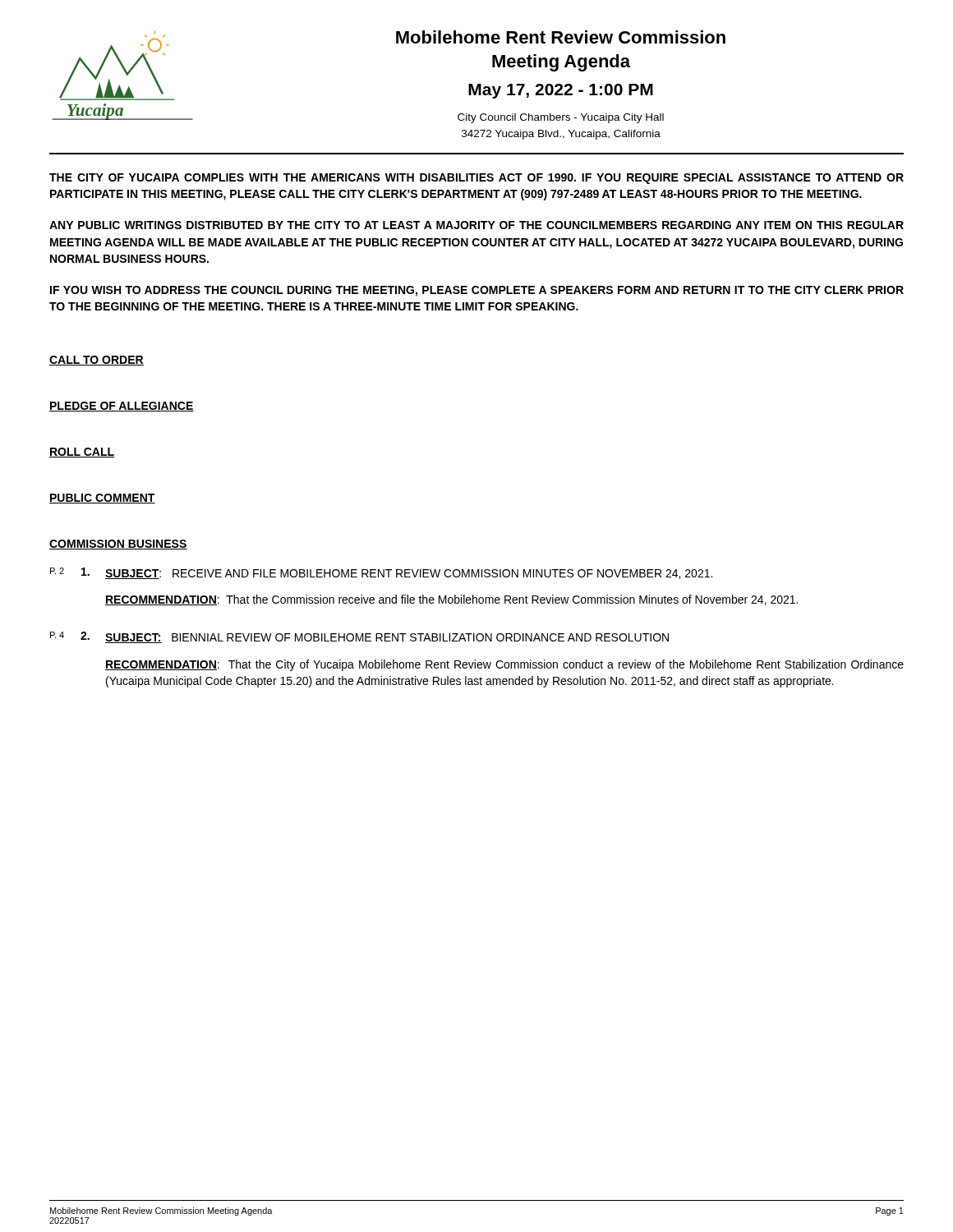Locate the element starting "PUBLIC COMMENT"
This screenshot has height=1232, width=953.
click(102, 498)
